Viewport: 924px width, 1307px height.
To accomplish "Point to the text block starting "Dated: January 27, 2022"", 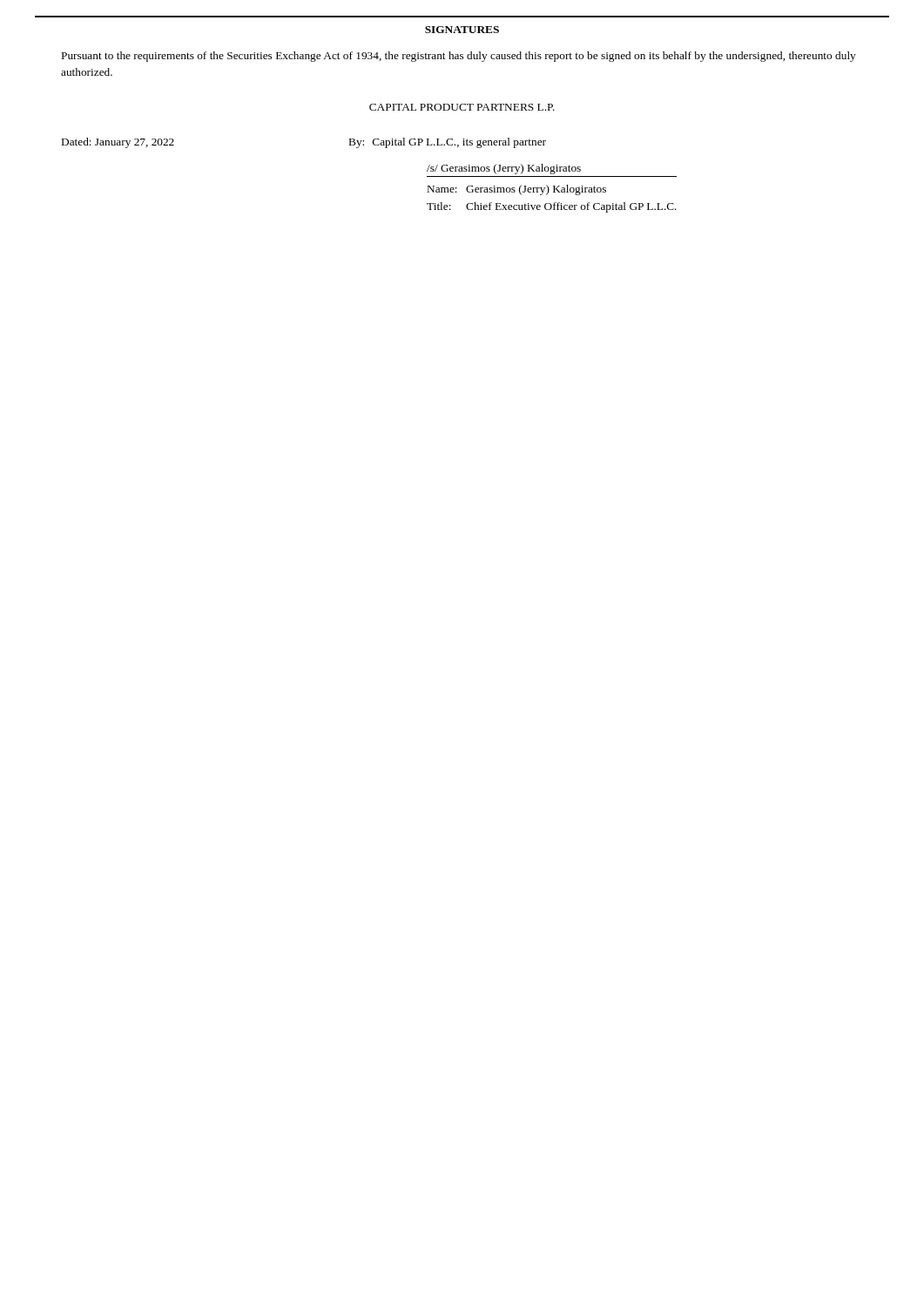I will click(118, 142).
